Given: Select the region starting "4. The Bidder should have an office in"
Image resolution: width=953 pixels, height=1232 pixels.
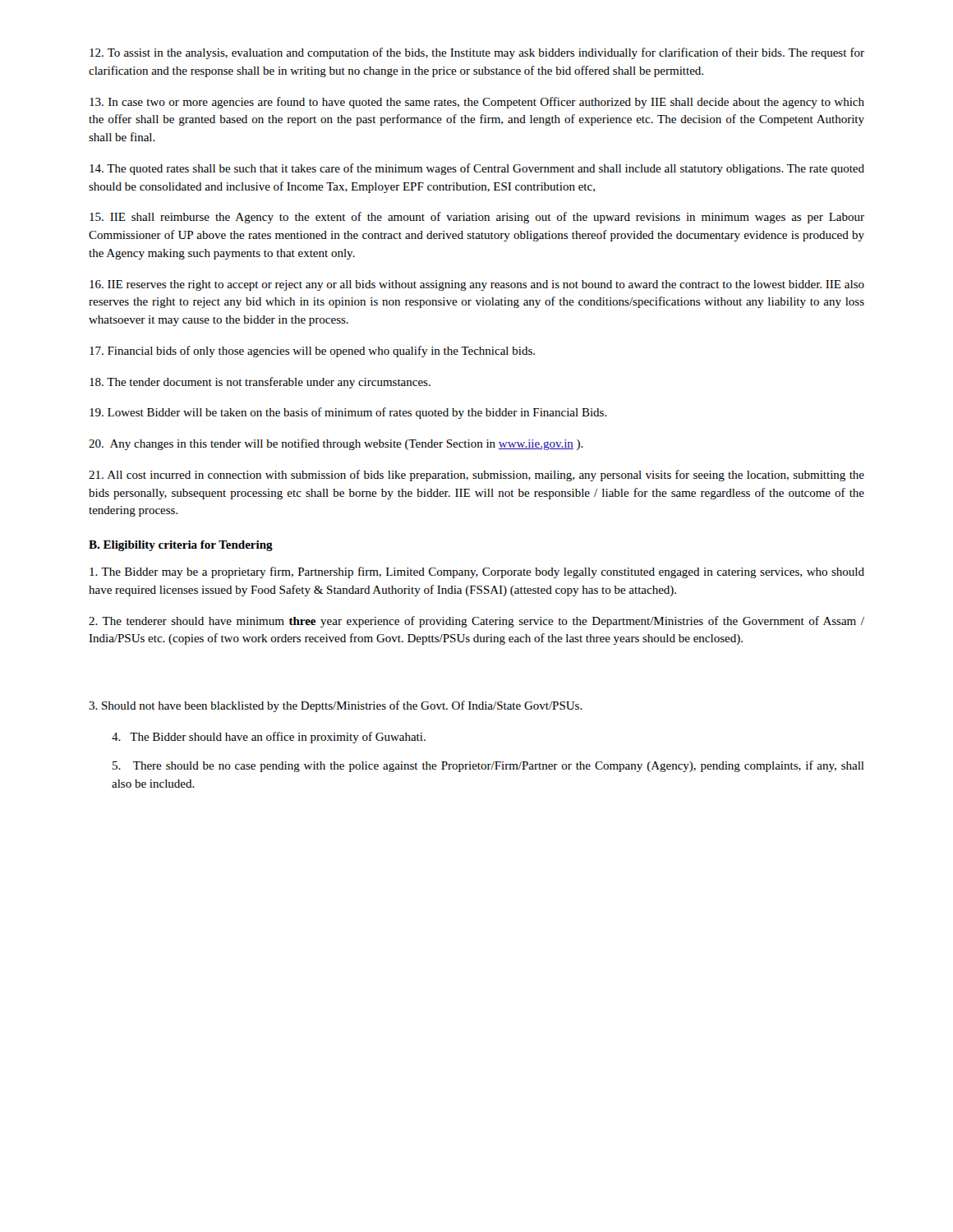Looking at the screenshot, I should click(x=269, y=736).
